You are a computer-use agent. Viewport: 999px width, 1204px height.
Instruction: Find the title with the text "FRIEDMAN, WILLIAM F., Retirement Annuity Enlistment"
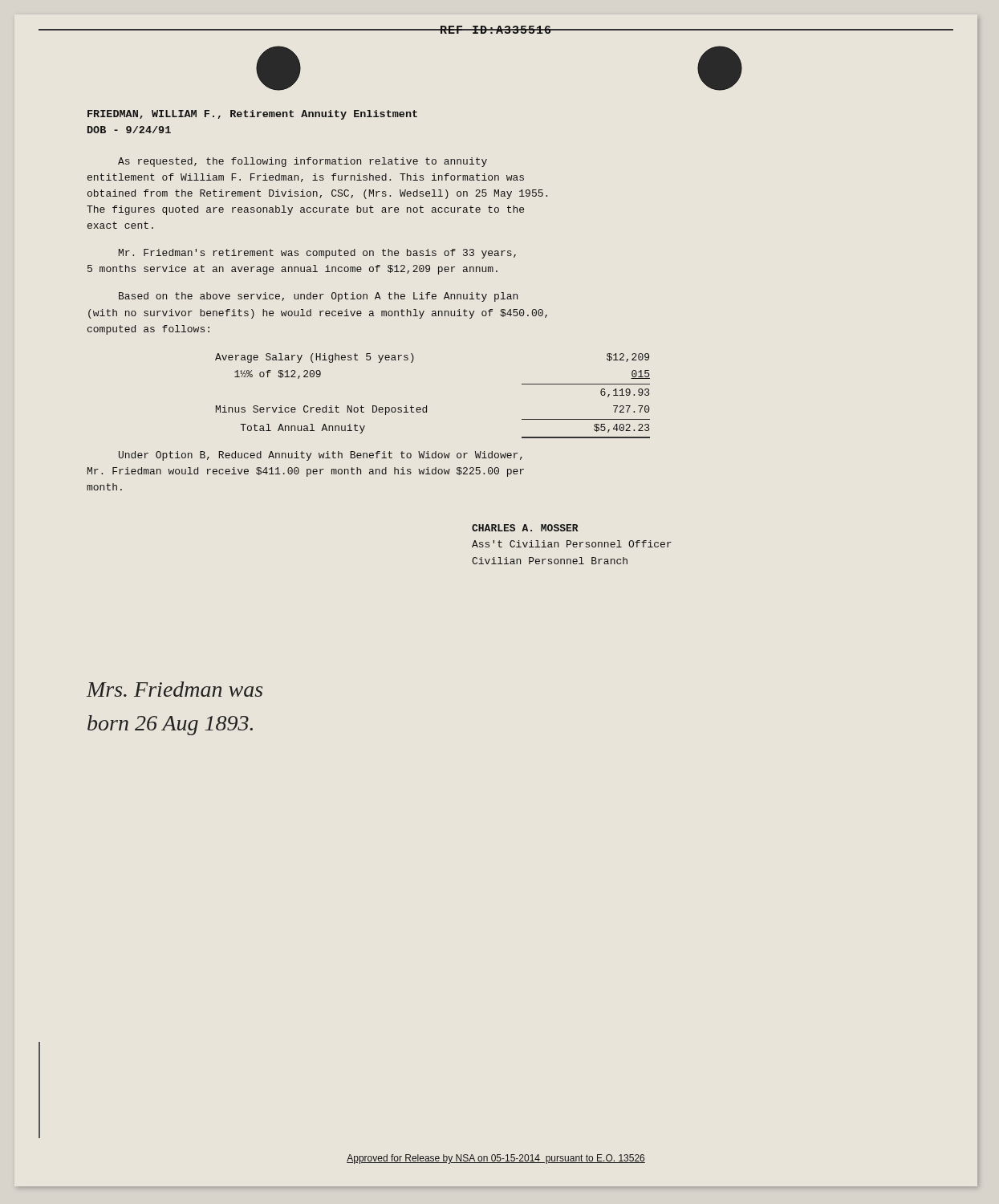pyautogui.click(x=252, y=123)
